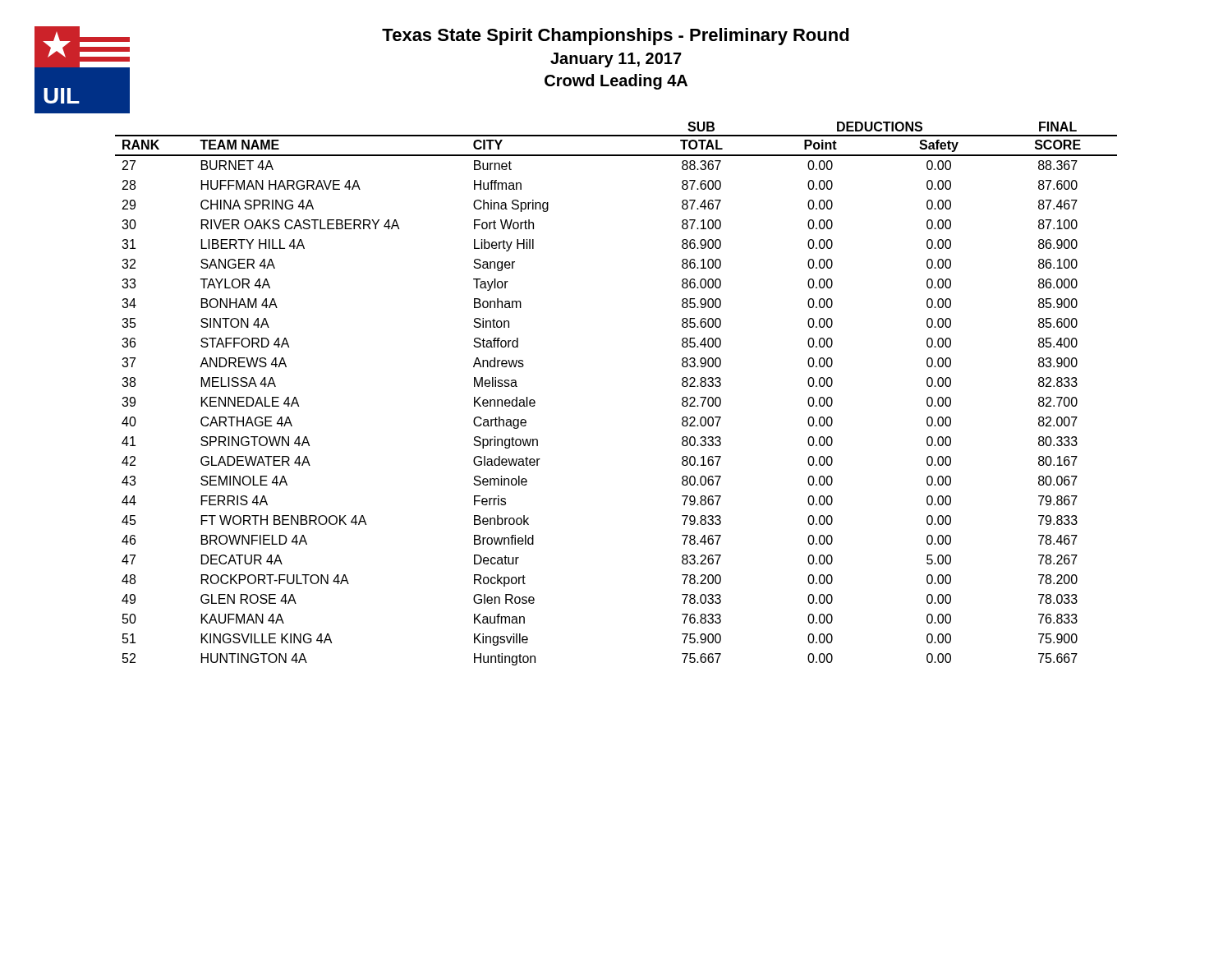
Task: Select the table that reads "CHINA SPRING 4A"
Action: tap(616, 394)
